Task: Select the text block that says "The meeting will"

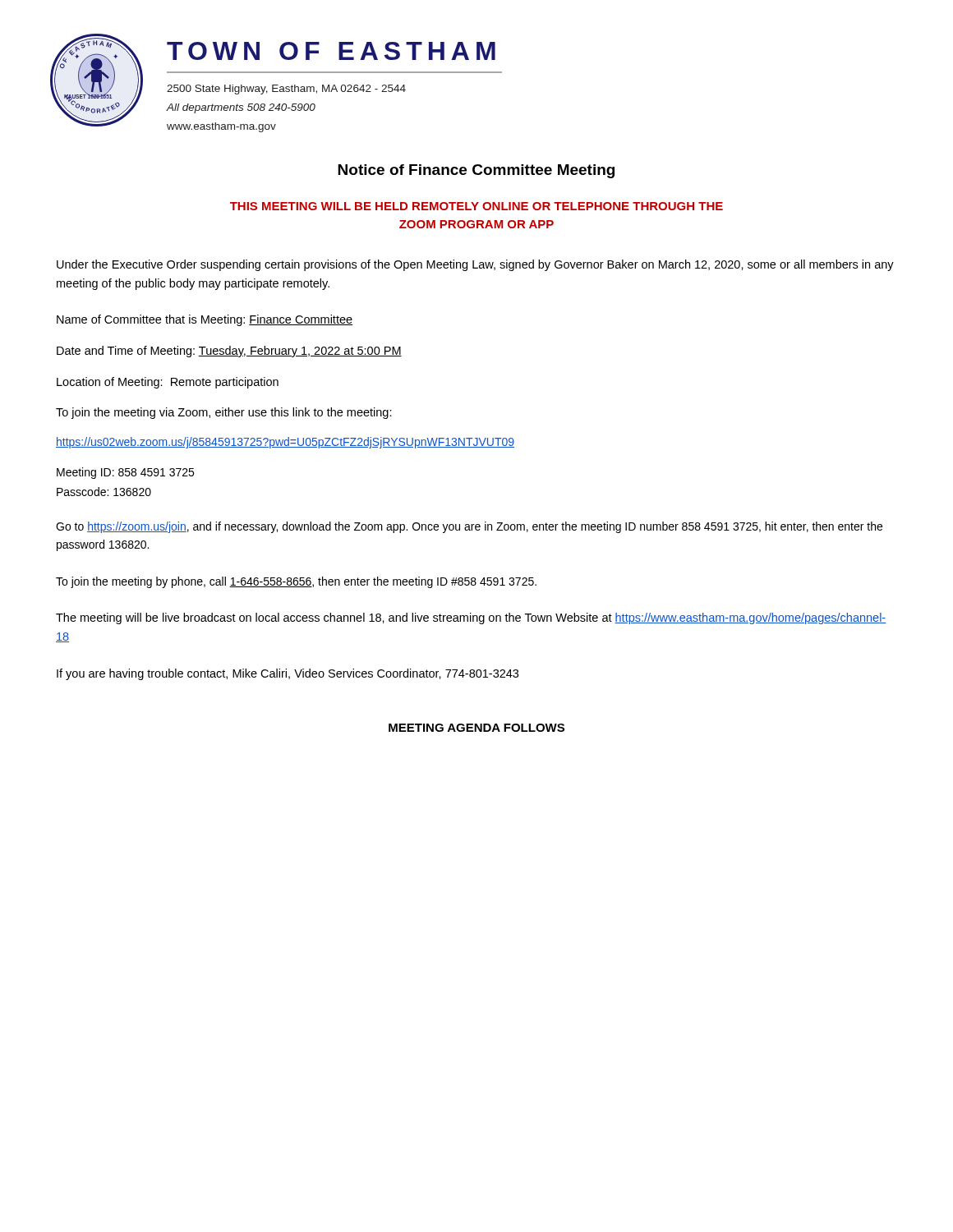Action: 471,627
